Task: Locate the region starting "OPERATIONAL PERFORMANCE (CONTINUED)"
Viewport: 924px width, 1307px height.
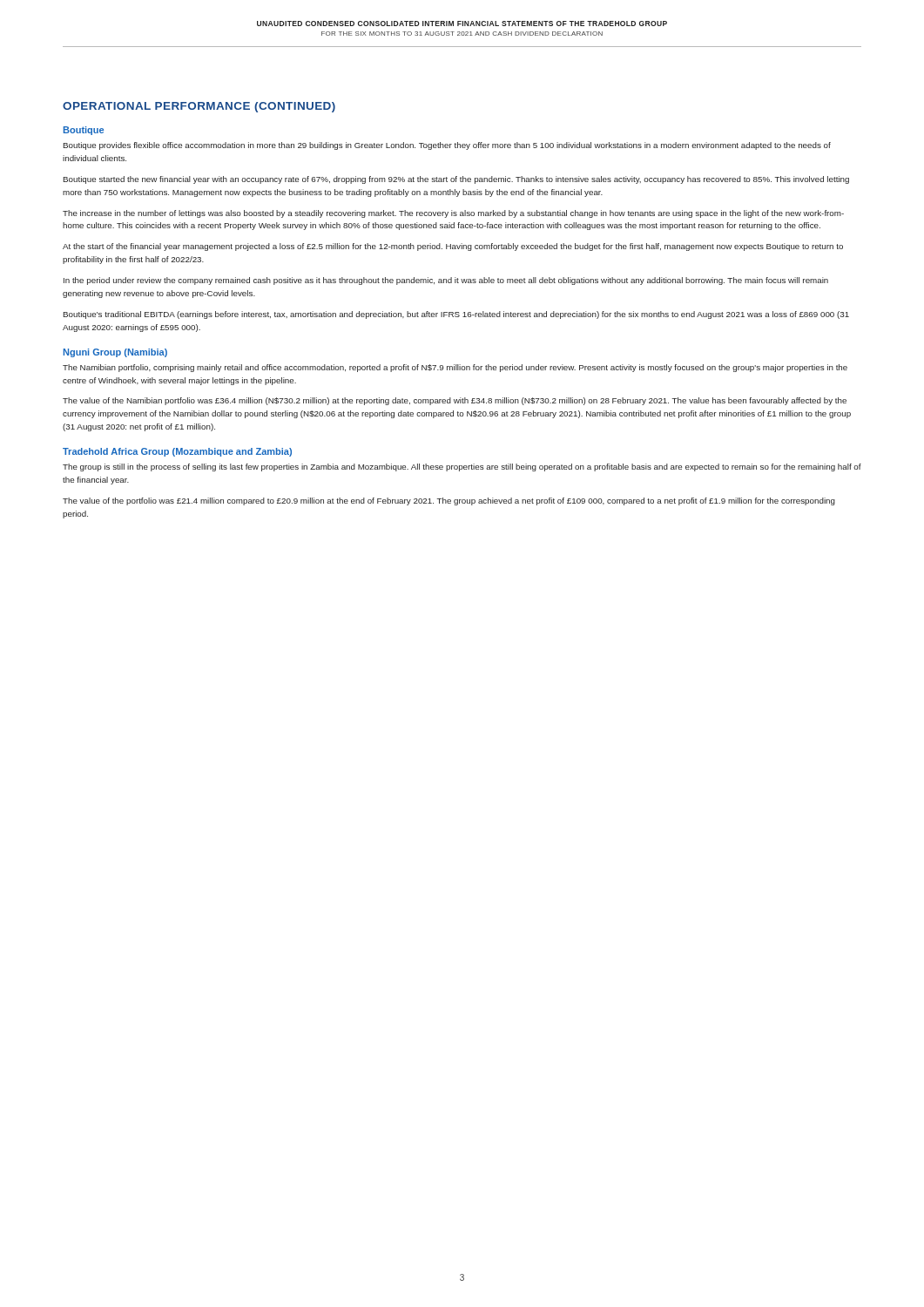Action: tap(199, 106)
